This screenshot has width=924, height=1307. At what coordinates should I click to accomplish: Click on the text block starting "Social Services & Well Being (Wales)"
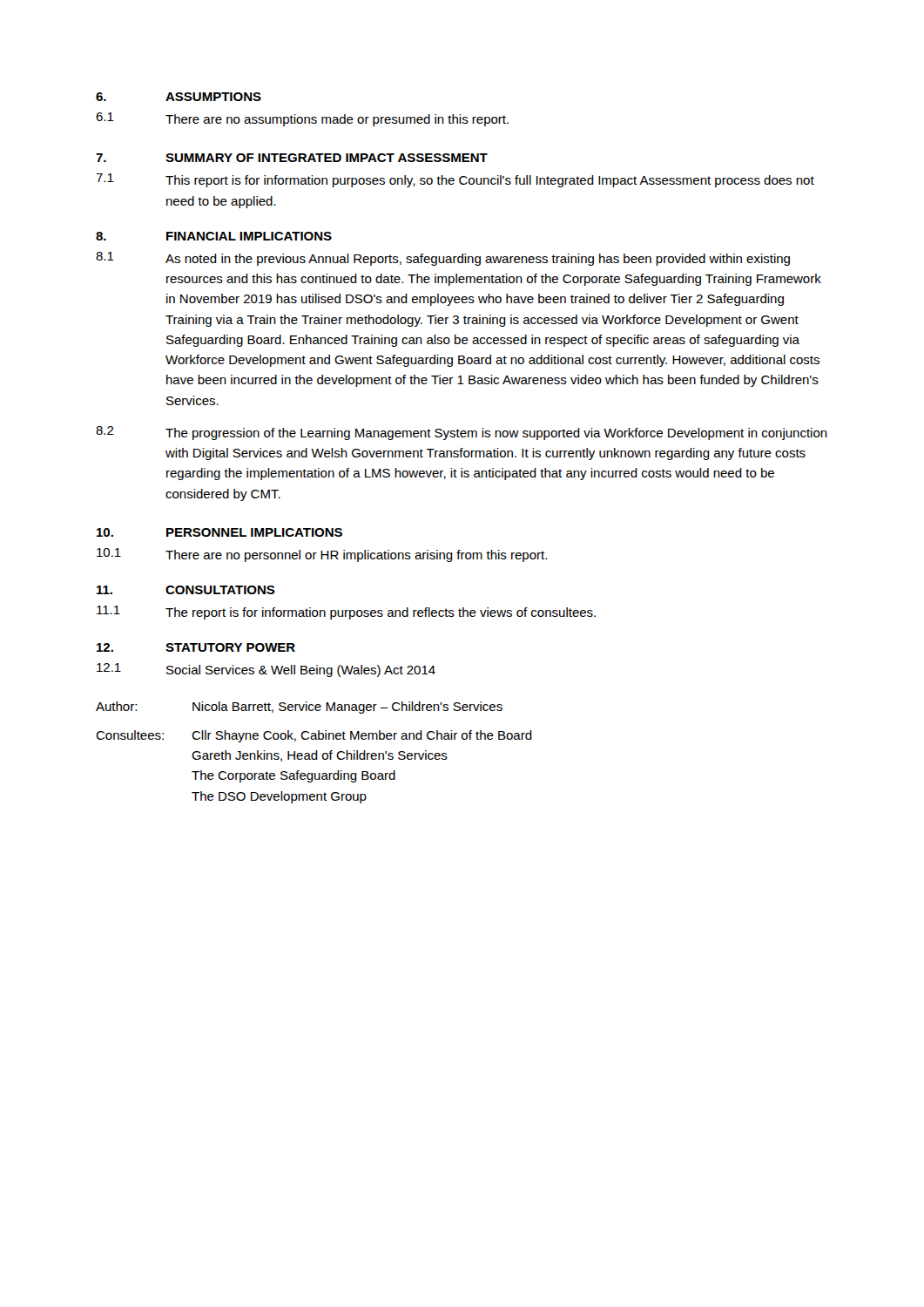(301, 670)
